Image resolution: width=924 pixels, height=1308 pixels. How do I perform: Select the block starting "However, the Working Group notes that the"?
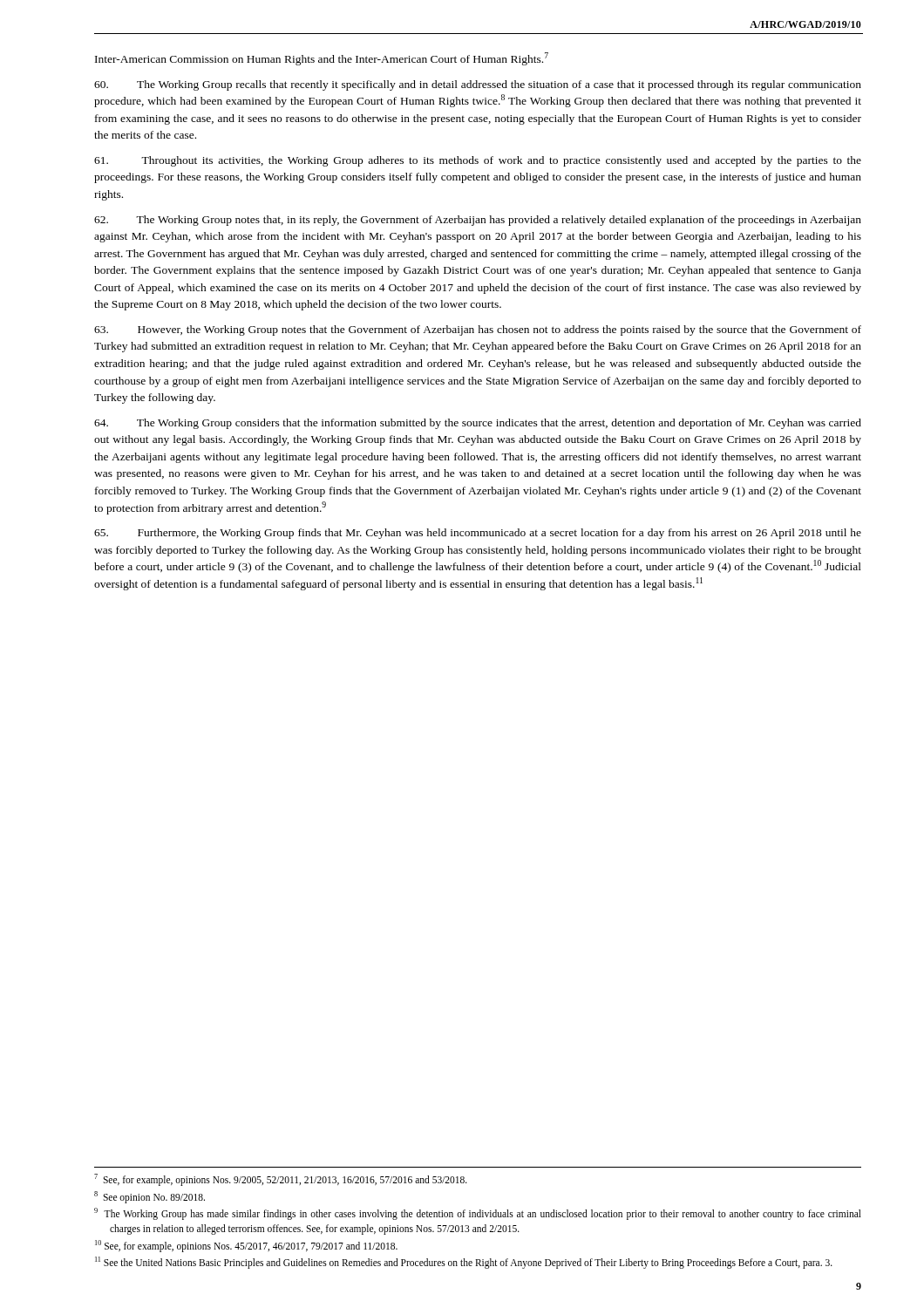point(478,363)
